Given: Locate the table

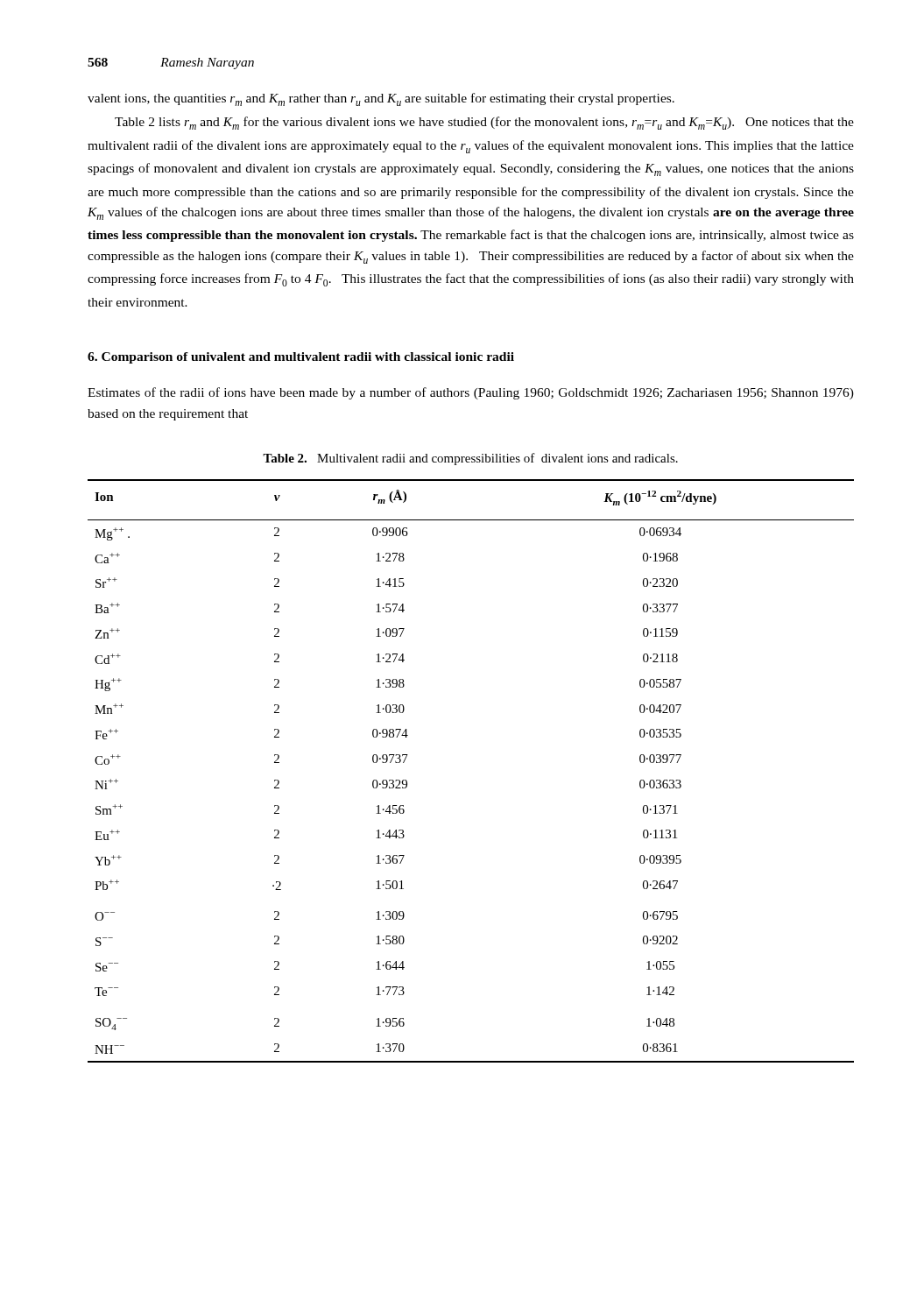Looking at the screenshot, I should (471, 773).
